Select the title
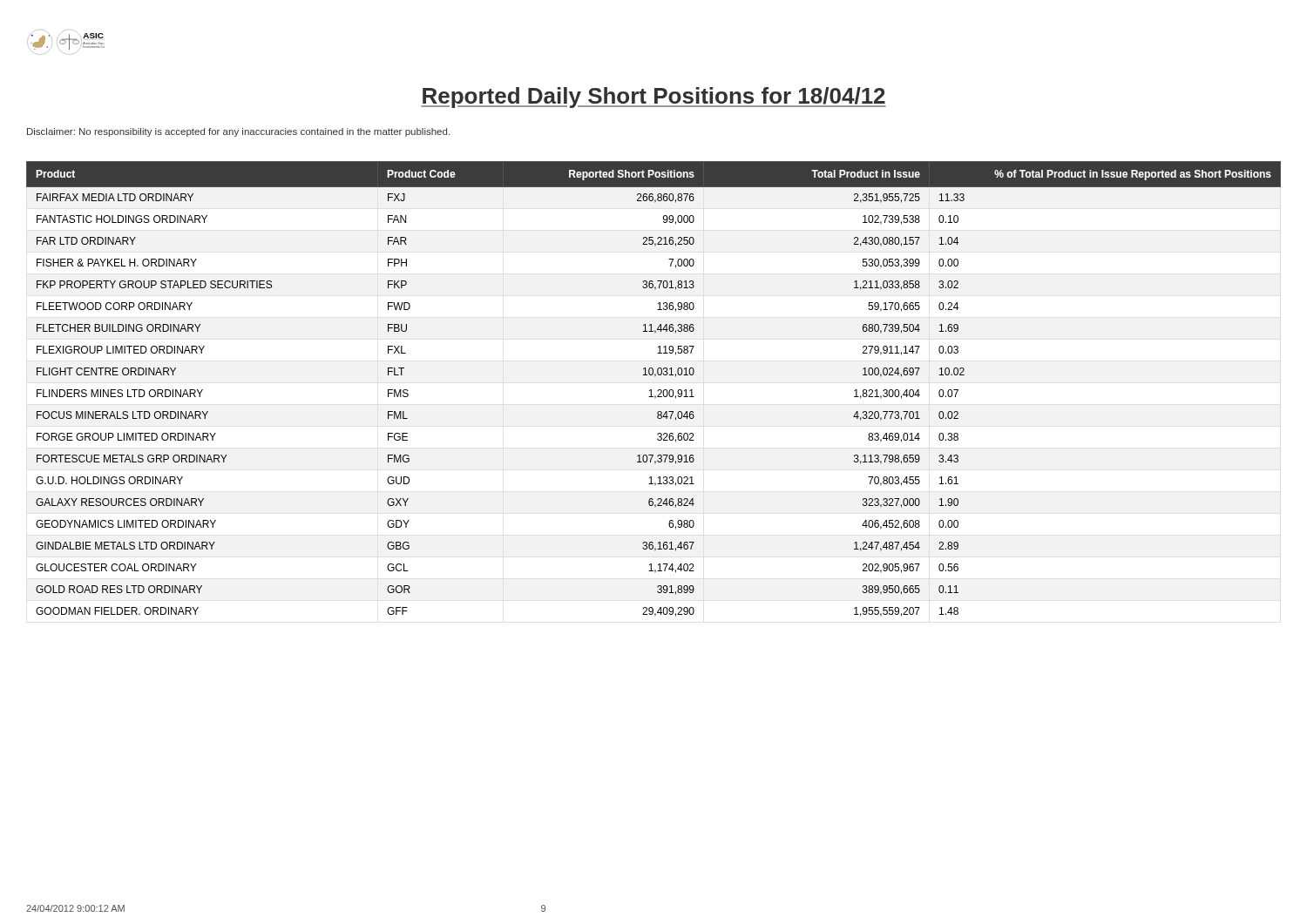The height and width of the screenshot is (924, 1307). (654, 96)
